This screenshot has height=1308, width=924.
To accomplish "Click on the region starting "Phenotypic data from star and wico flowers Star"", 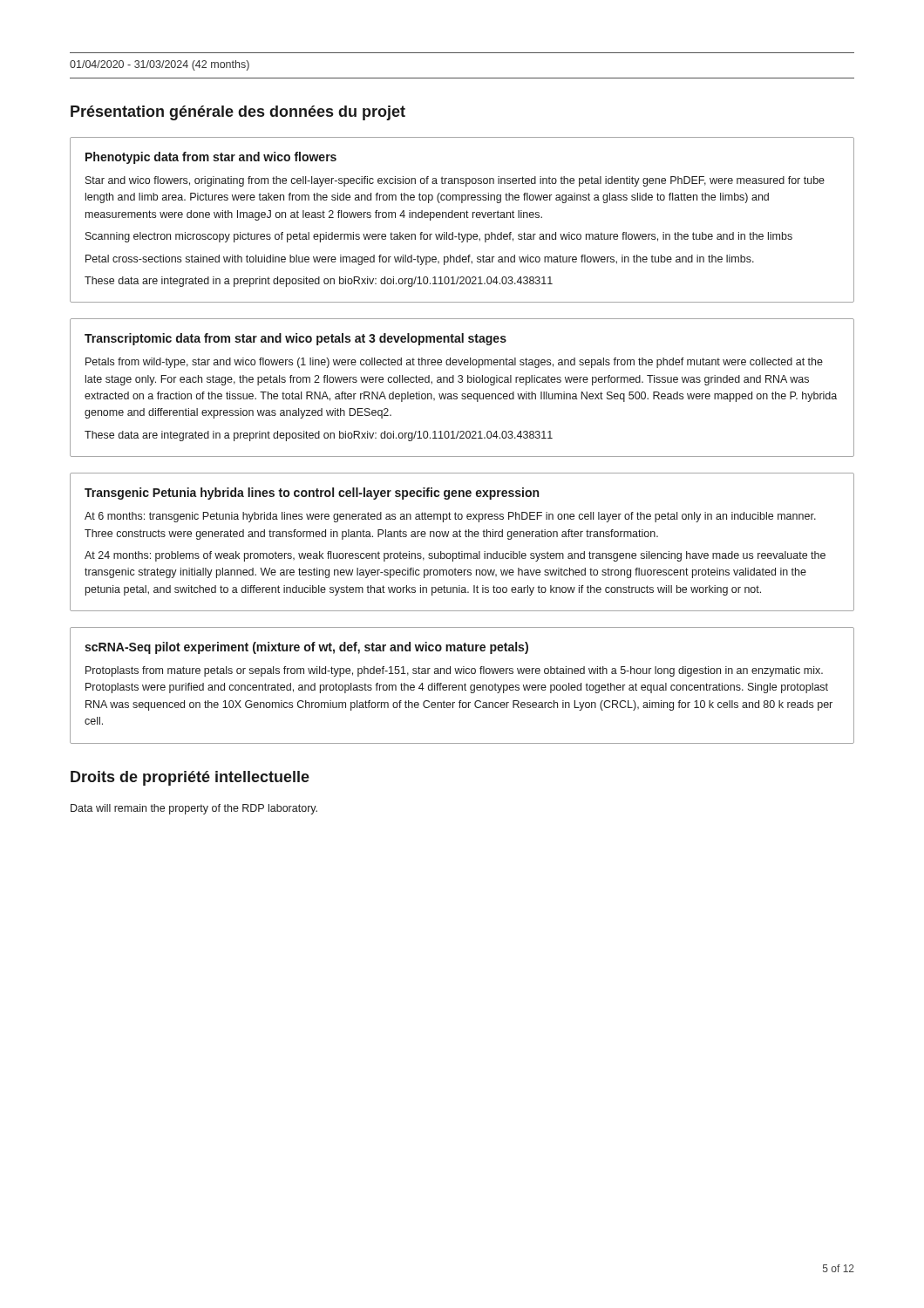I will (x=462, y=220).
